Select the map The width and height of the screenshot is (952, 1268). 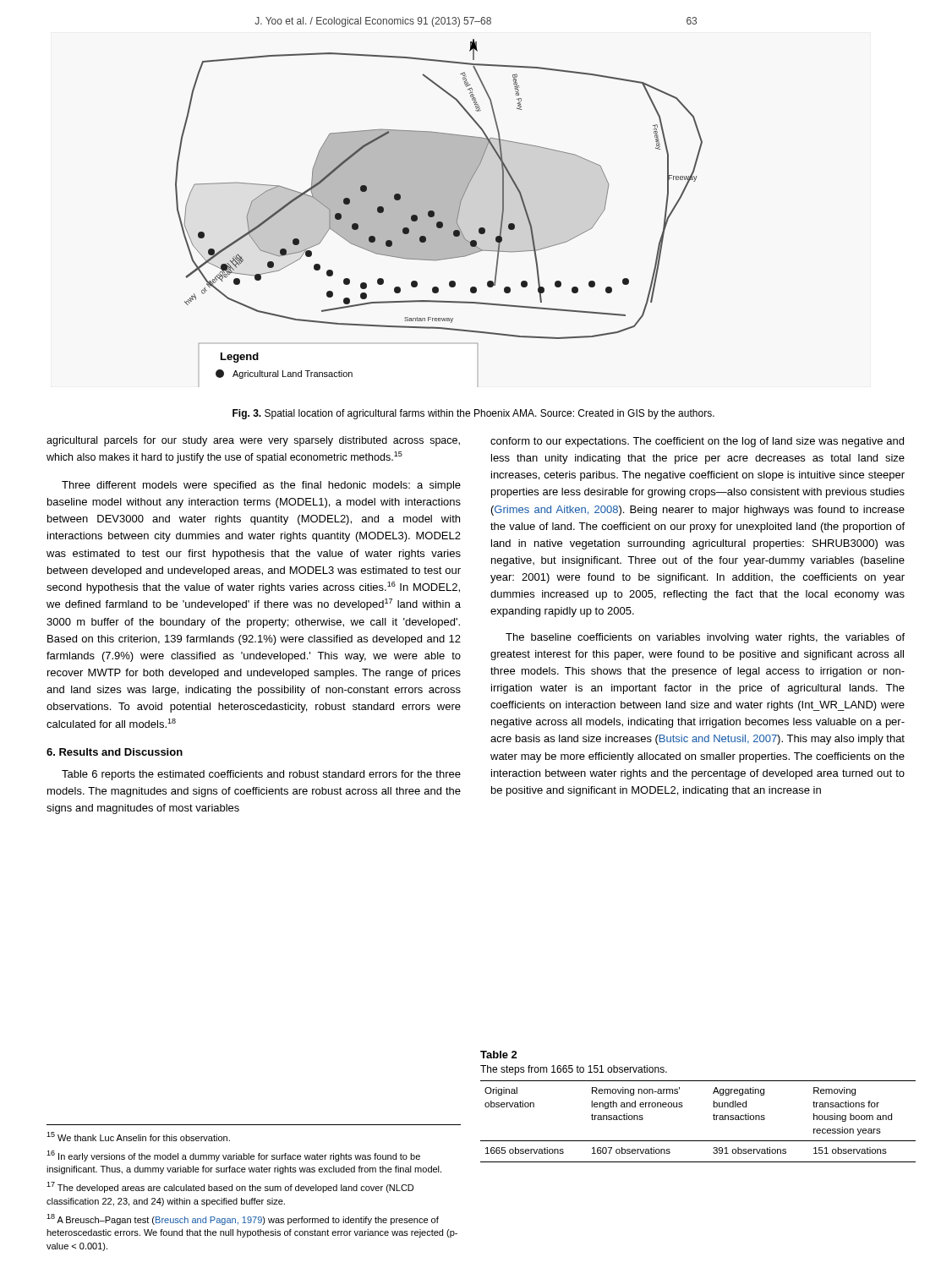pyautogui.click(x=461, y=210)
